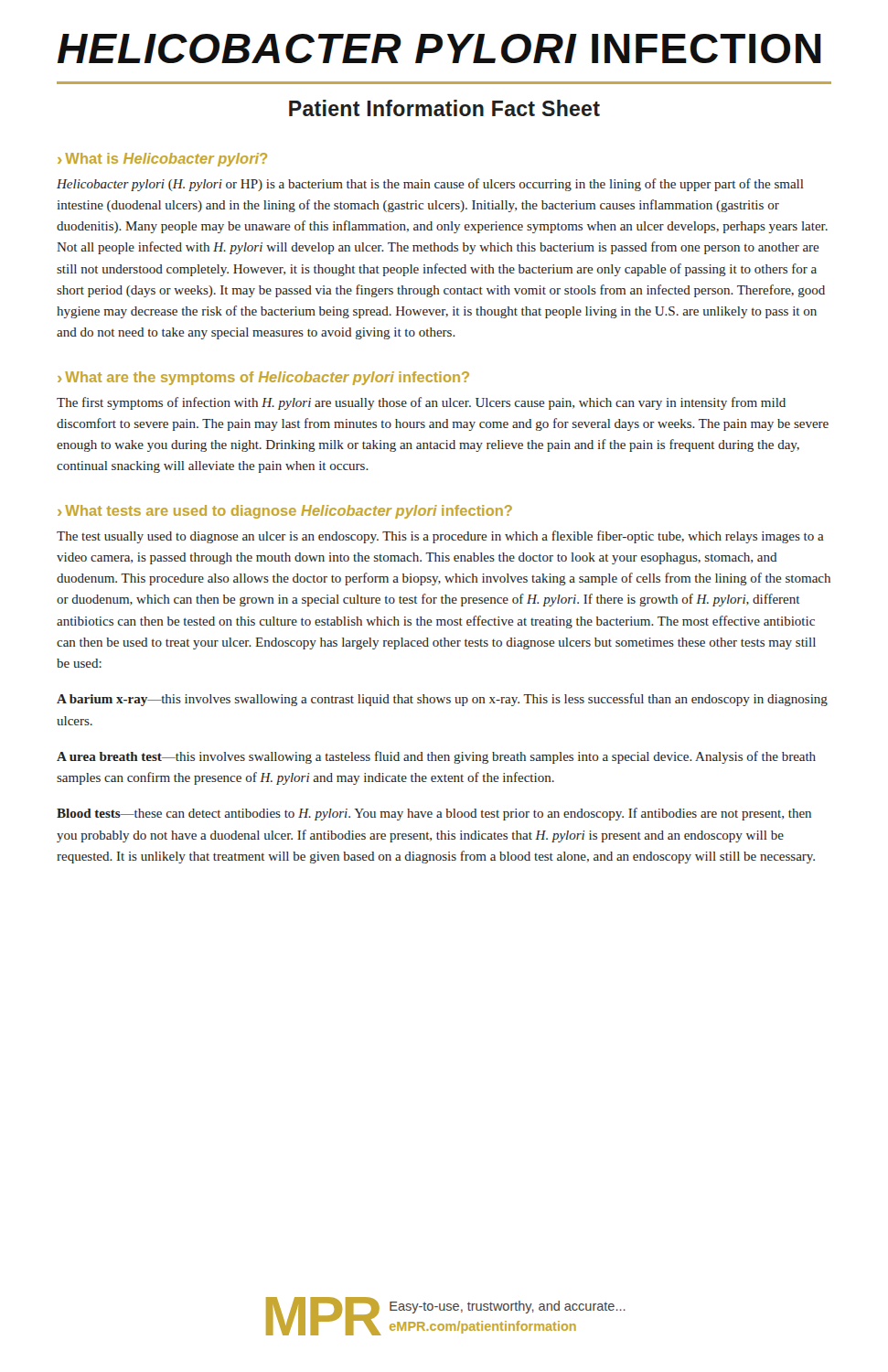Find the element starting "›What is Helicobacter pylori?"
Screen dimensions: 1372x888
162,159
